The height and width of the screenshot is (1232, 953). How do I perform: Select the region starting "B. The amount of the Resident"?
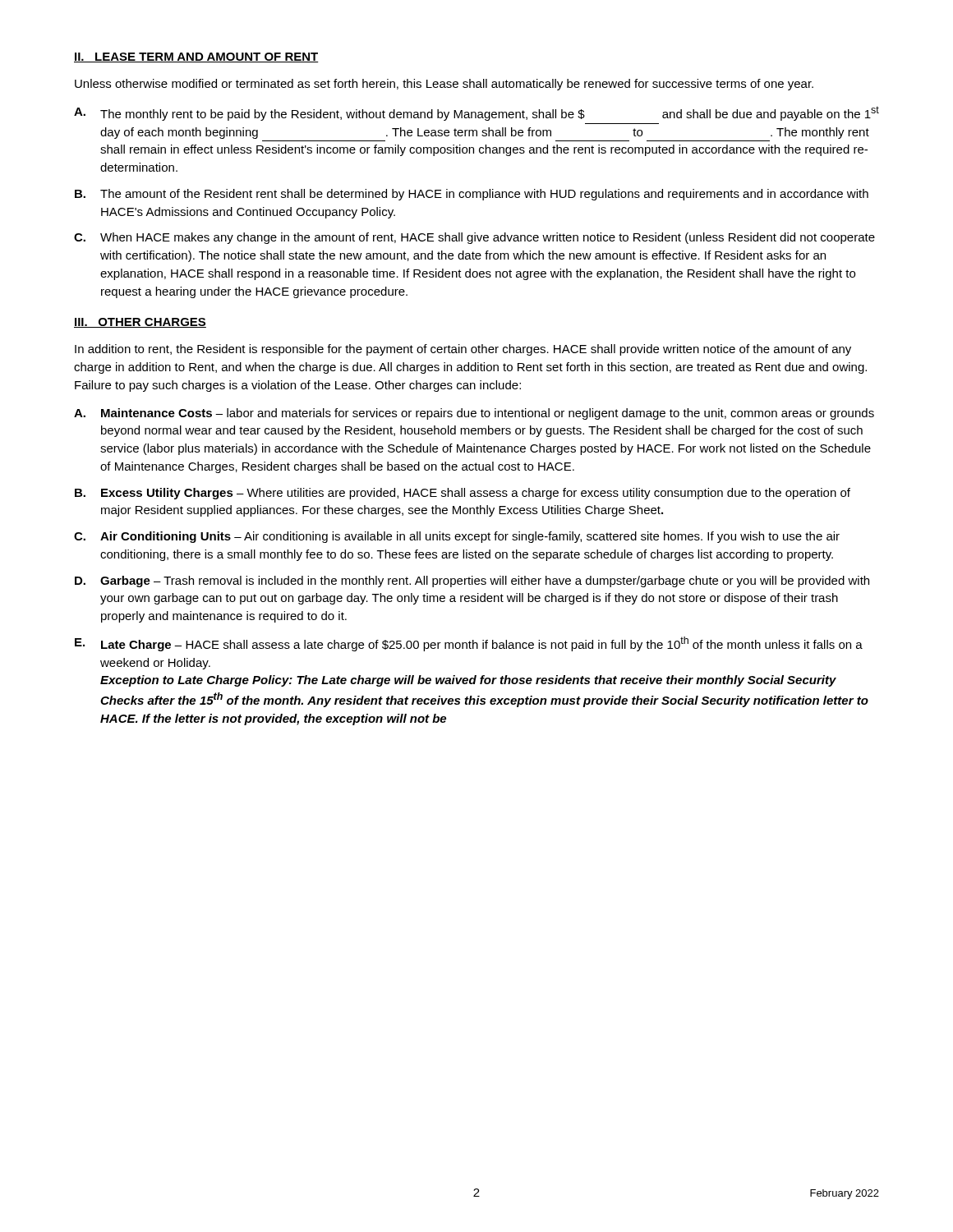[476, 202]
